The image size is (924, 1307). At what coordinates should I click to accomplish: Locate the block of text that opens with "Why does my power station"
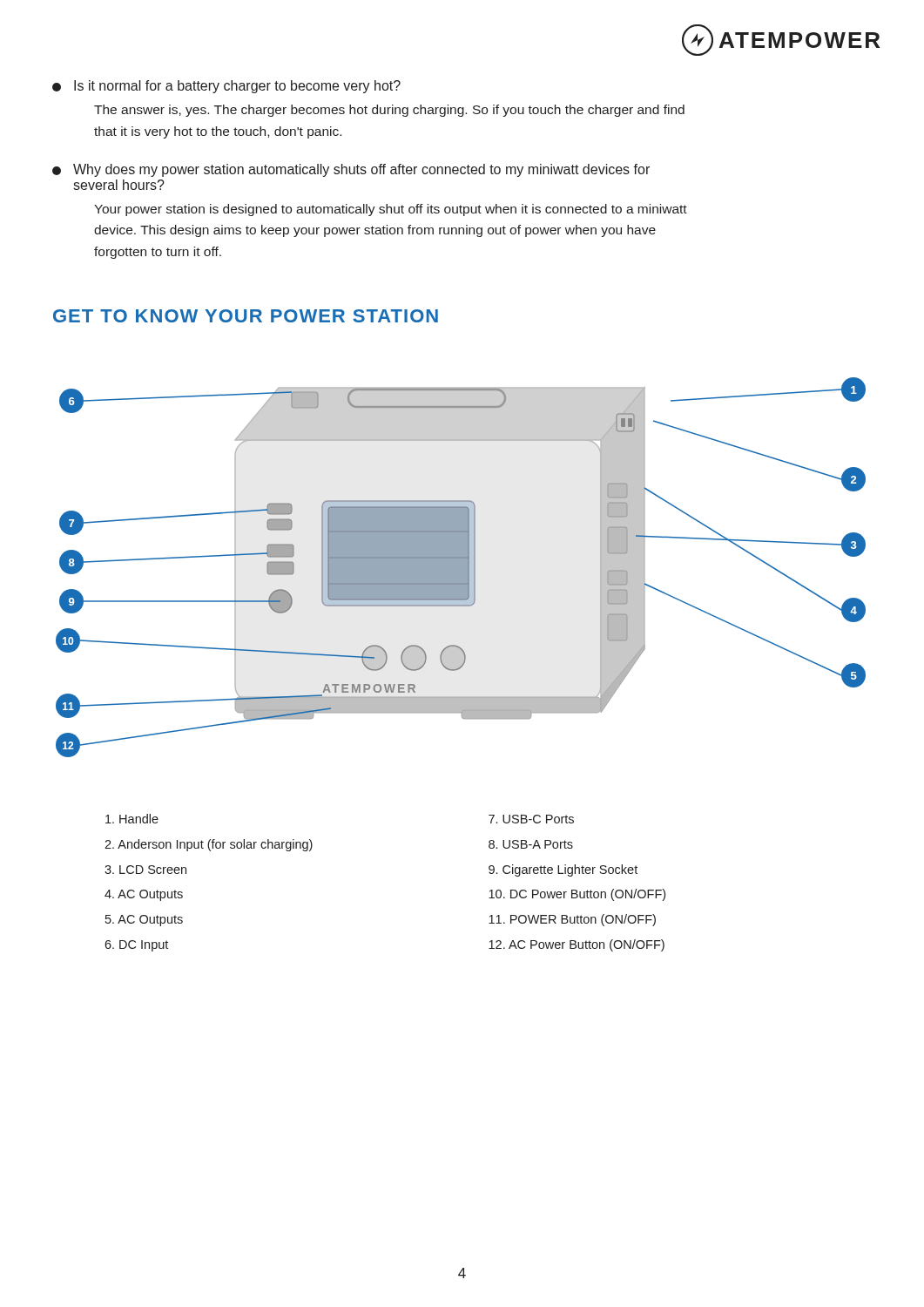pos(370,219)
